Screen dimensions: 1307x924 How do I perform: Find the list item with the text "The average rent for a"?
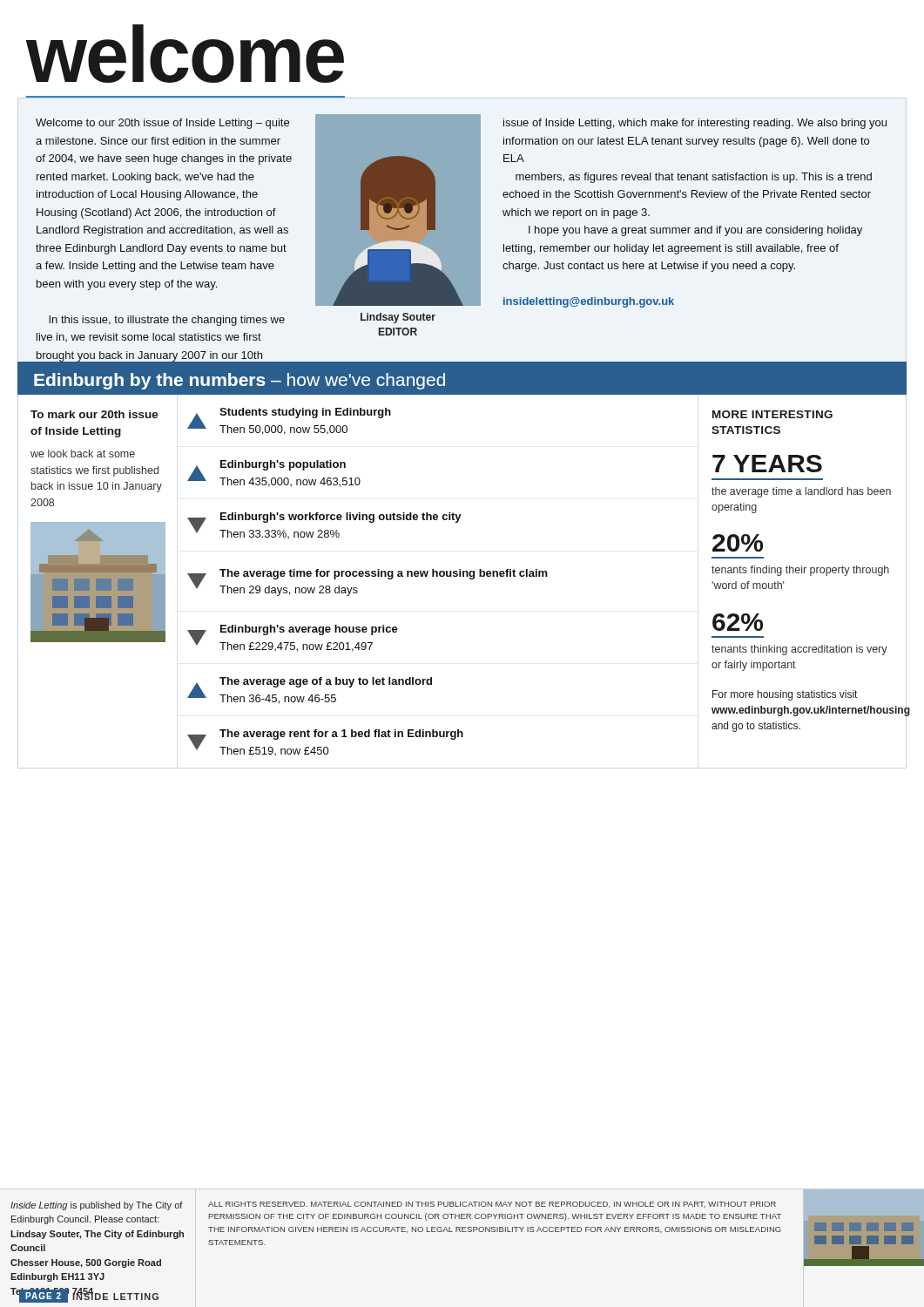(x=438, y=742)
